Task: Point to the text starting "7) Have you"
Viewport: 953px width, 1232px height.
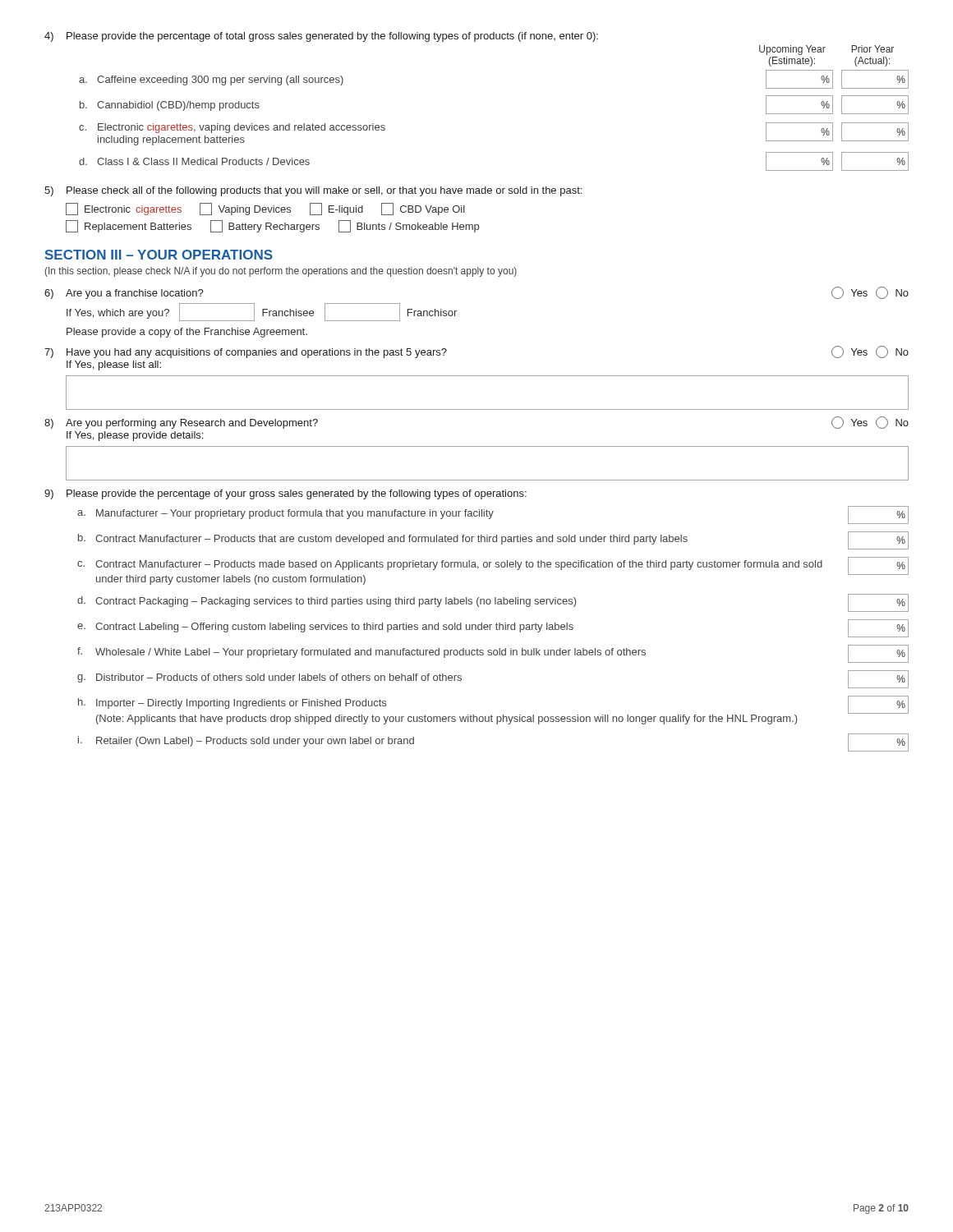Action: (x=476, y=378)
